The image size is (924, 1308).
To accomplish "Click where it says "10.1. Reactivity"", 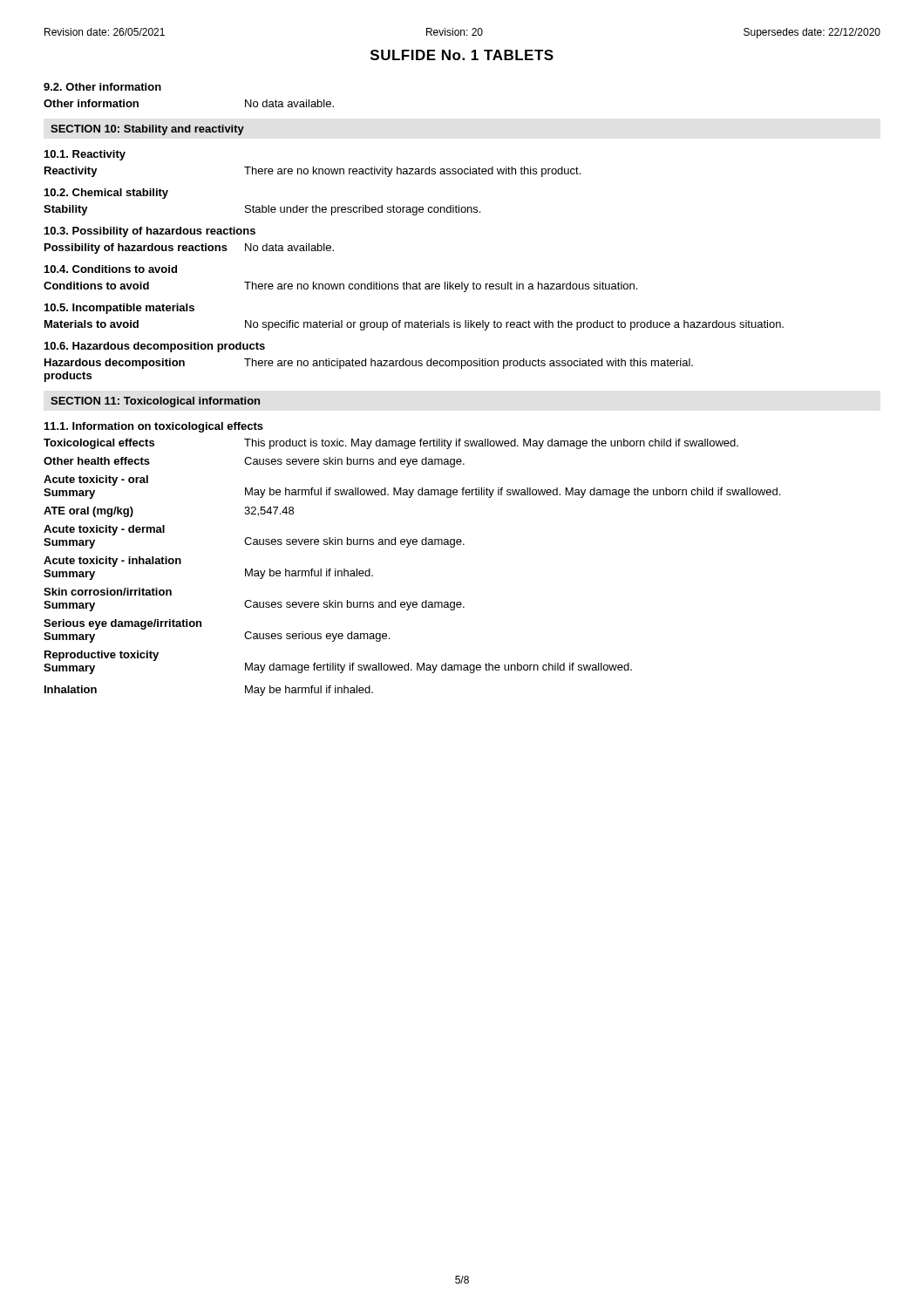I will pyautogui.click(x=85, y=154).
